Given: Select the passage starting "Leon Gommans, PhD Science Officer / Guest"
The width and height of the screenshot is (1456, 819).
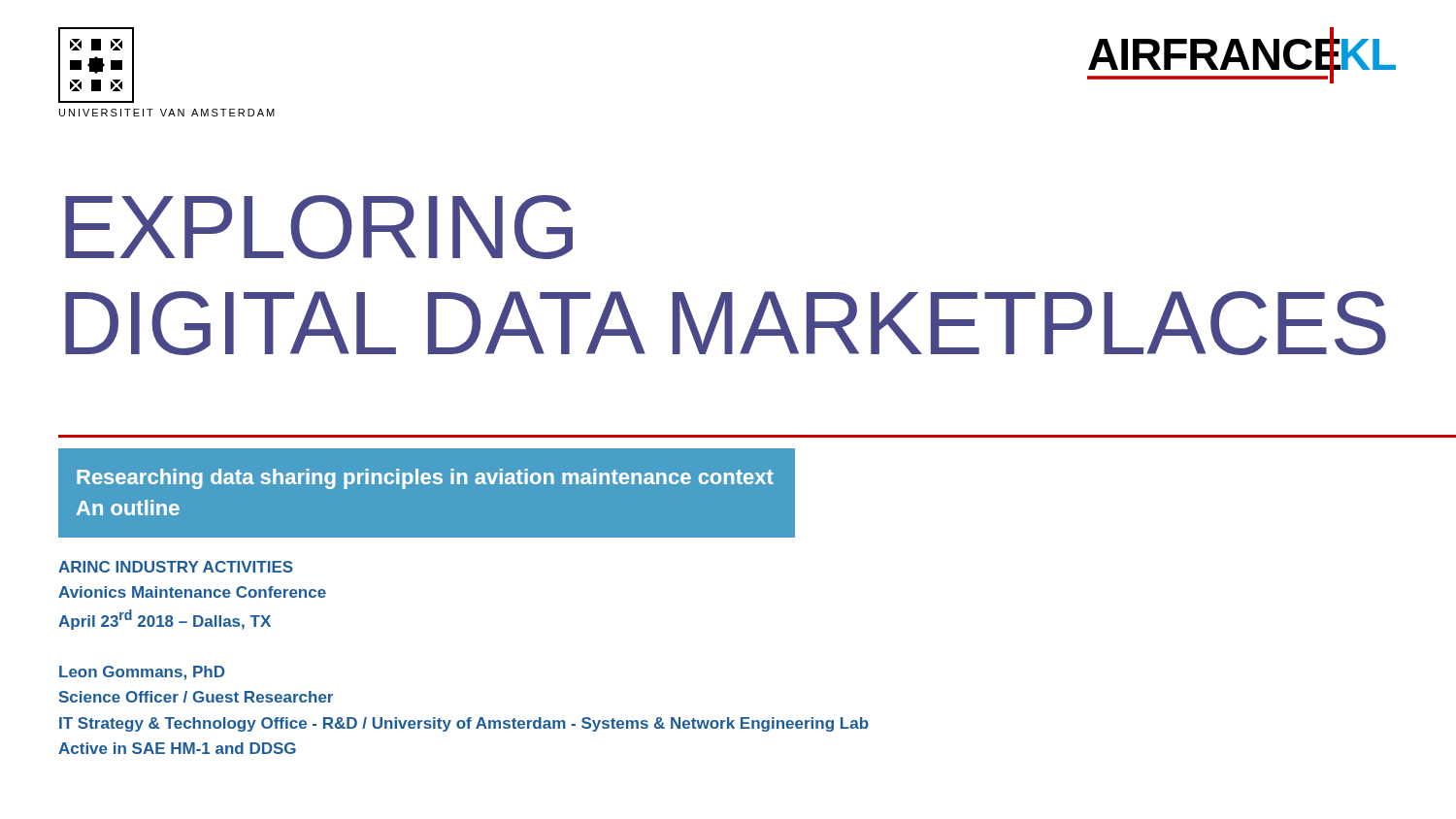Looking at the screenshot, I should click(728, 711).
